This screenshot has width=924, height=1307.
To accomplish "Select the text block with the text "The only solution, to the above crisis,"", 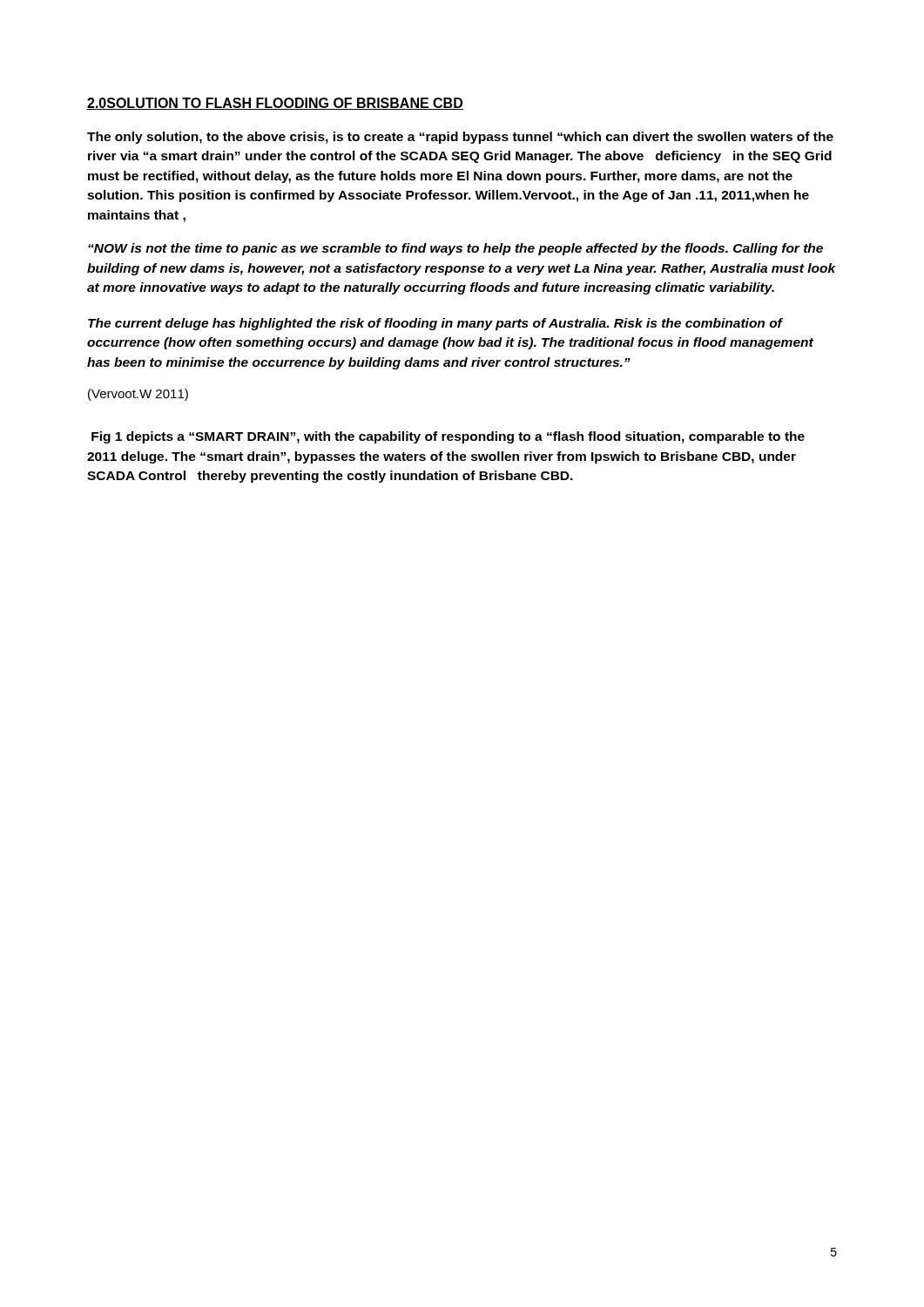I will coord(460,176).
